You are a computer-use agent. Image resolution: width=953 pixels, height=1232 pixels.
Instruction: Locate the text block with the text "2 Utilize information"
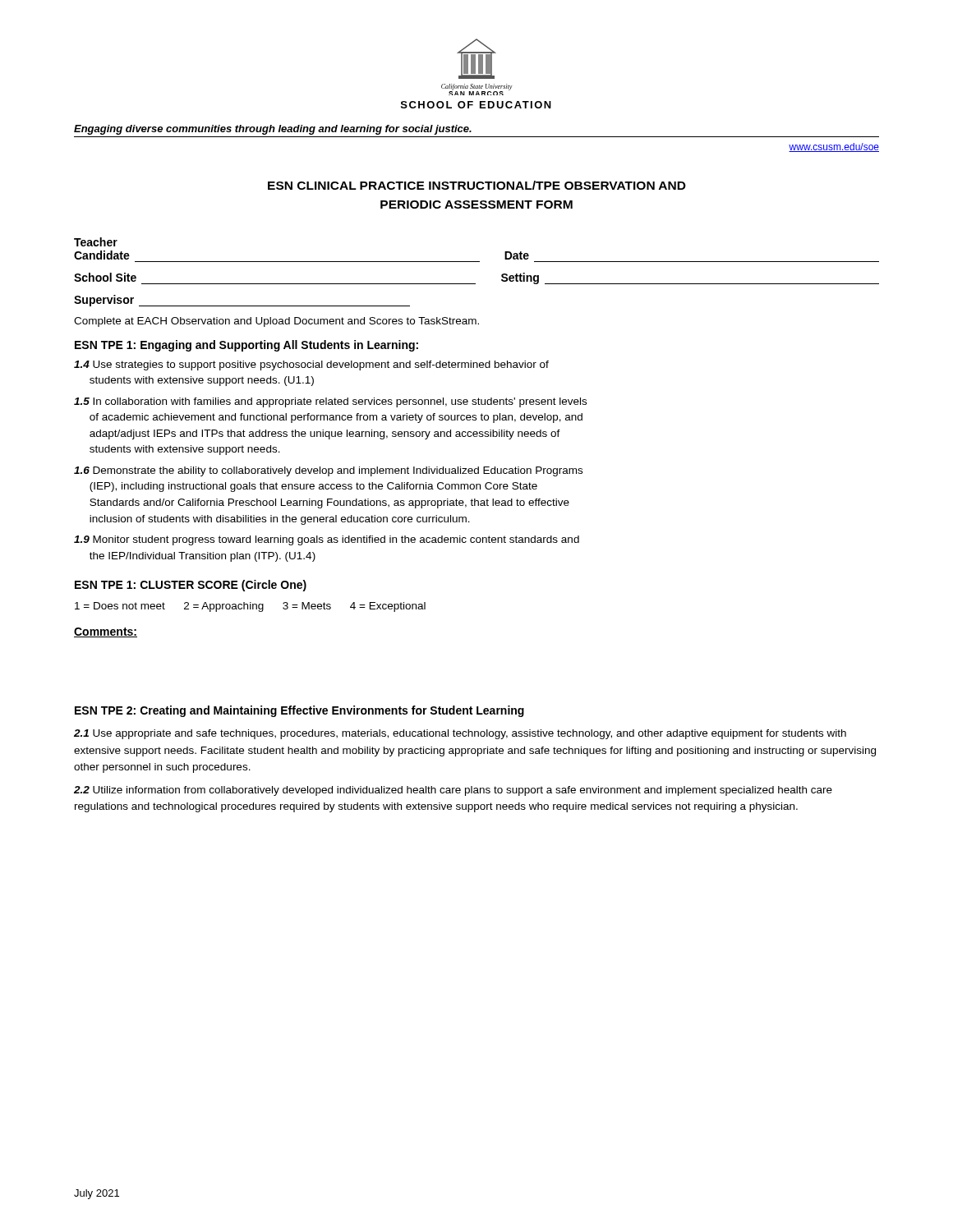coord(453,798)
